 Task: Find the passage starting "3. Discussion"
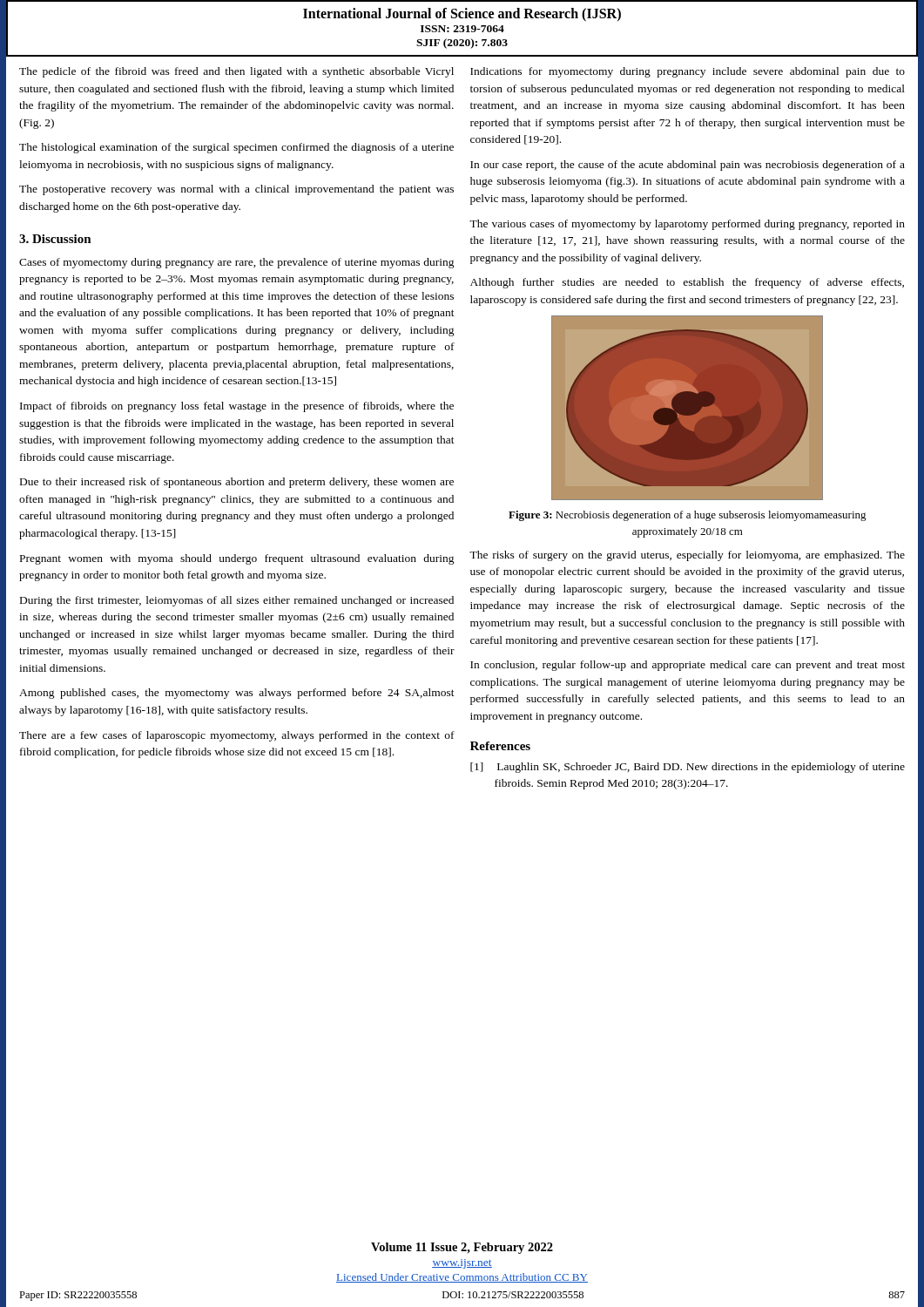click(x=55, y=238)
